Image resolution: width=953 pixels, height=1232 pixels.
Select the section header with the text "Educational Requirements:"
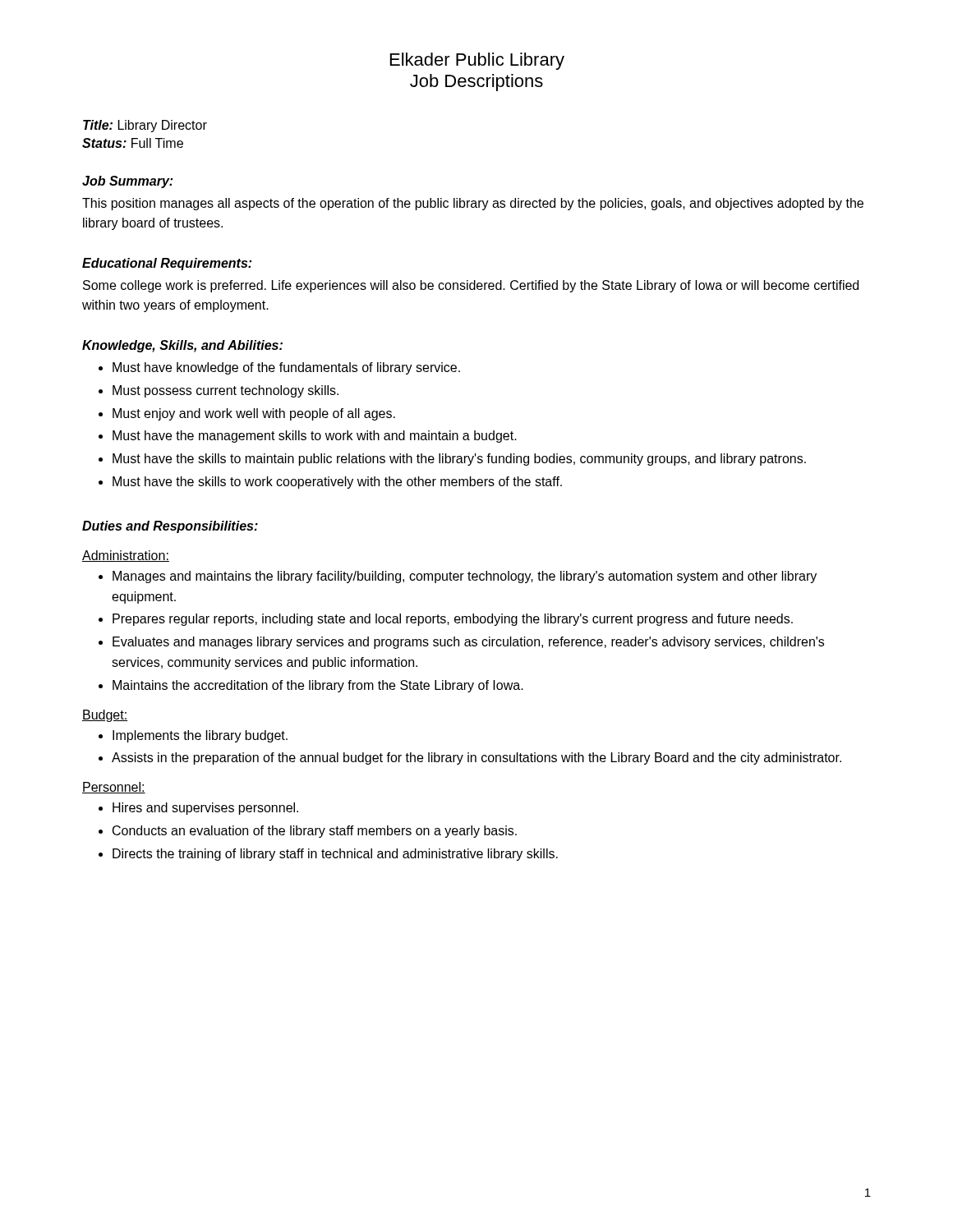point(167,263)
